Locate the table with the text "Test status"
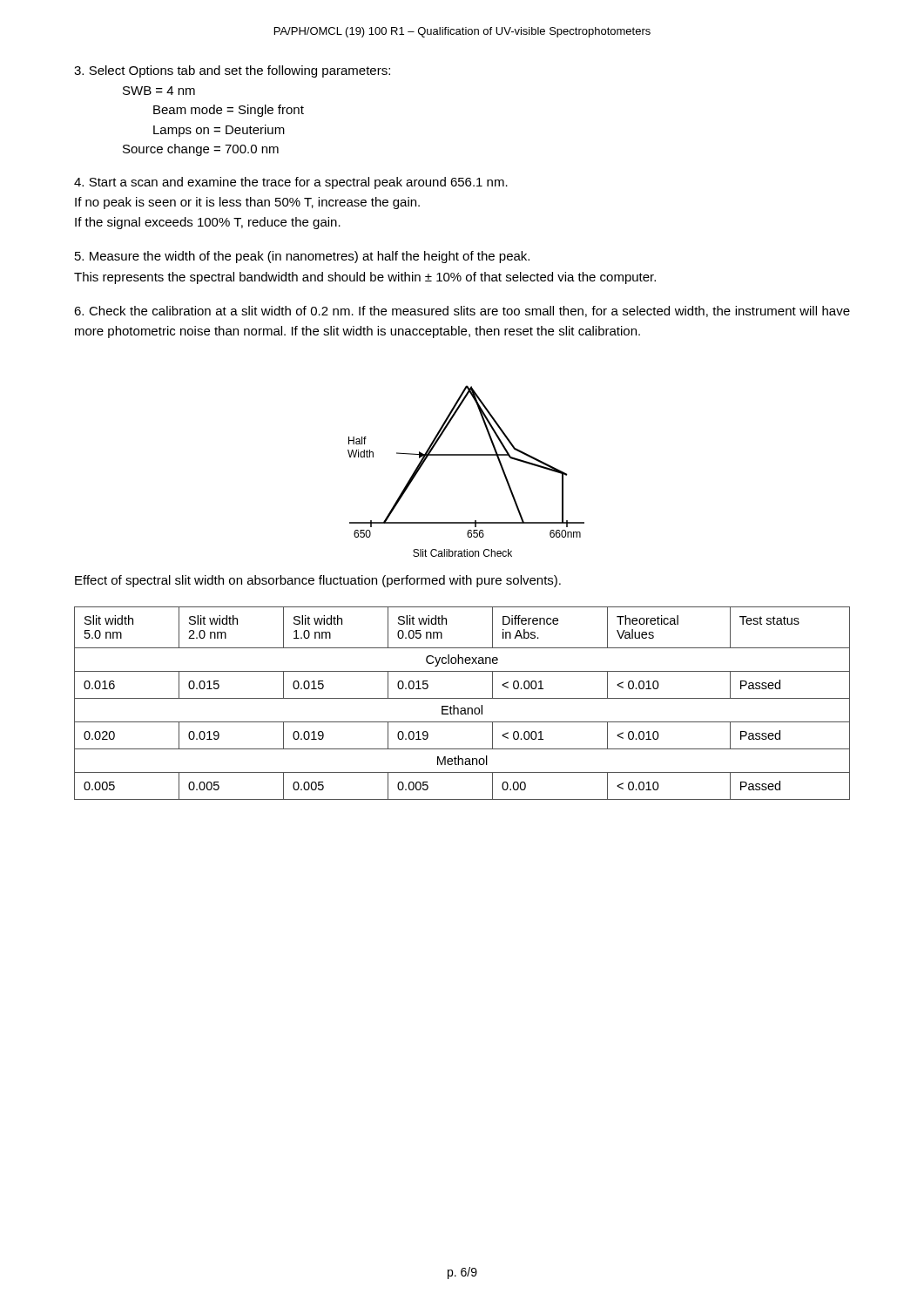Image resolution: width=924 pixels, height=1307 pixels. [x=462, y=703]
